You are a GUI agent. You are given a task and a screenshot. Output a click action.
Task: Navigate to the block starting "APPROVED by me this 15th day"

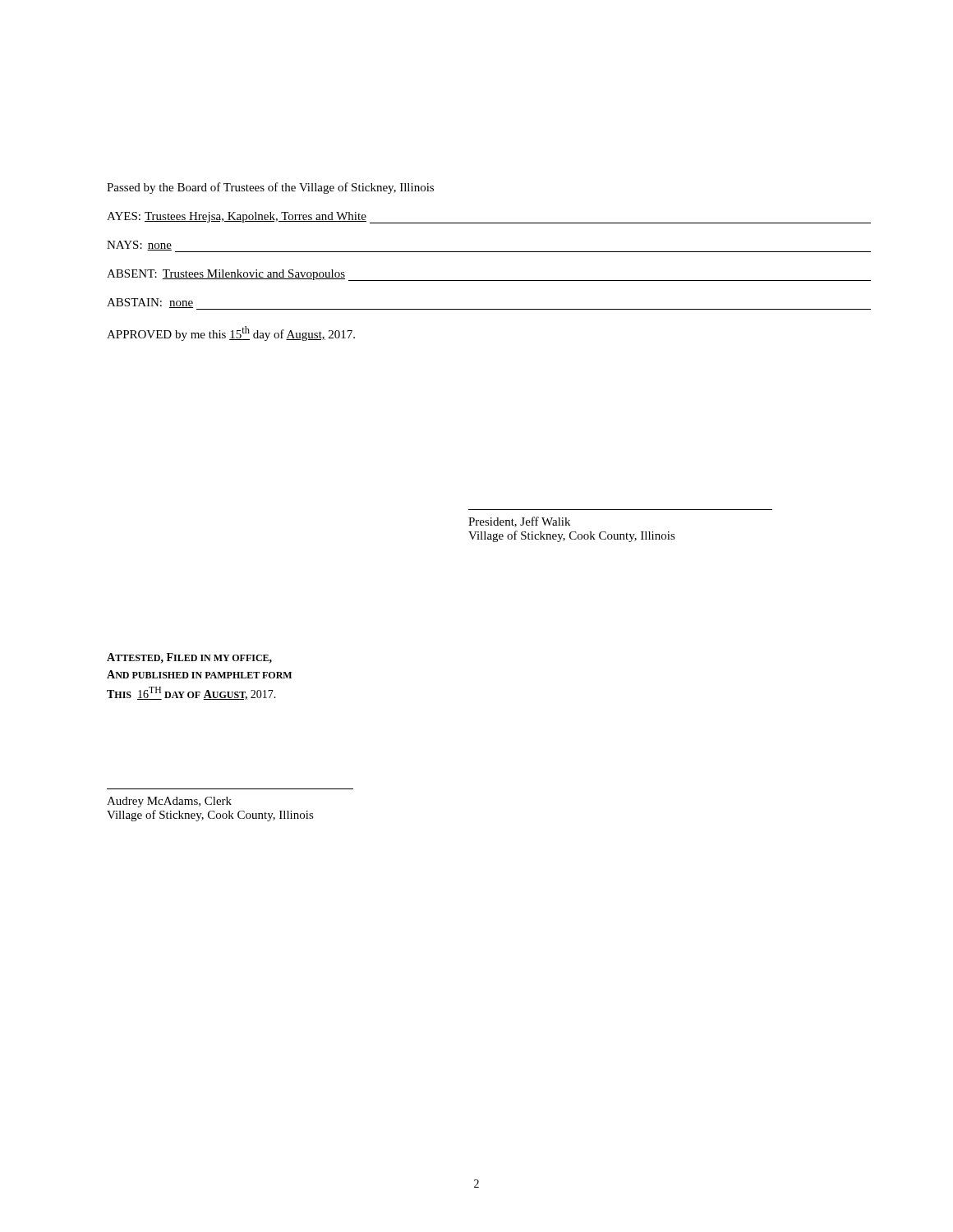point(231,333)
